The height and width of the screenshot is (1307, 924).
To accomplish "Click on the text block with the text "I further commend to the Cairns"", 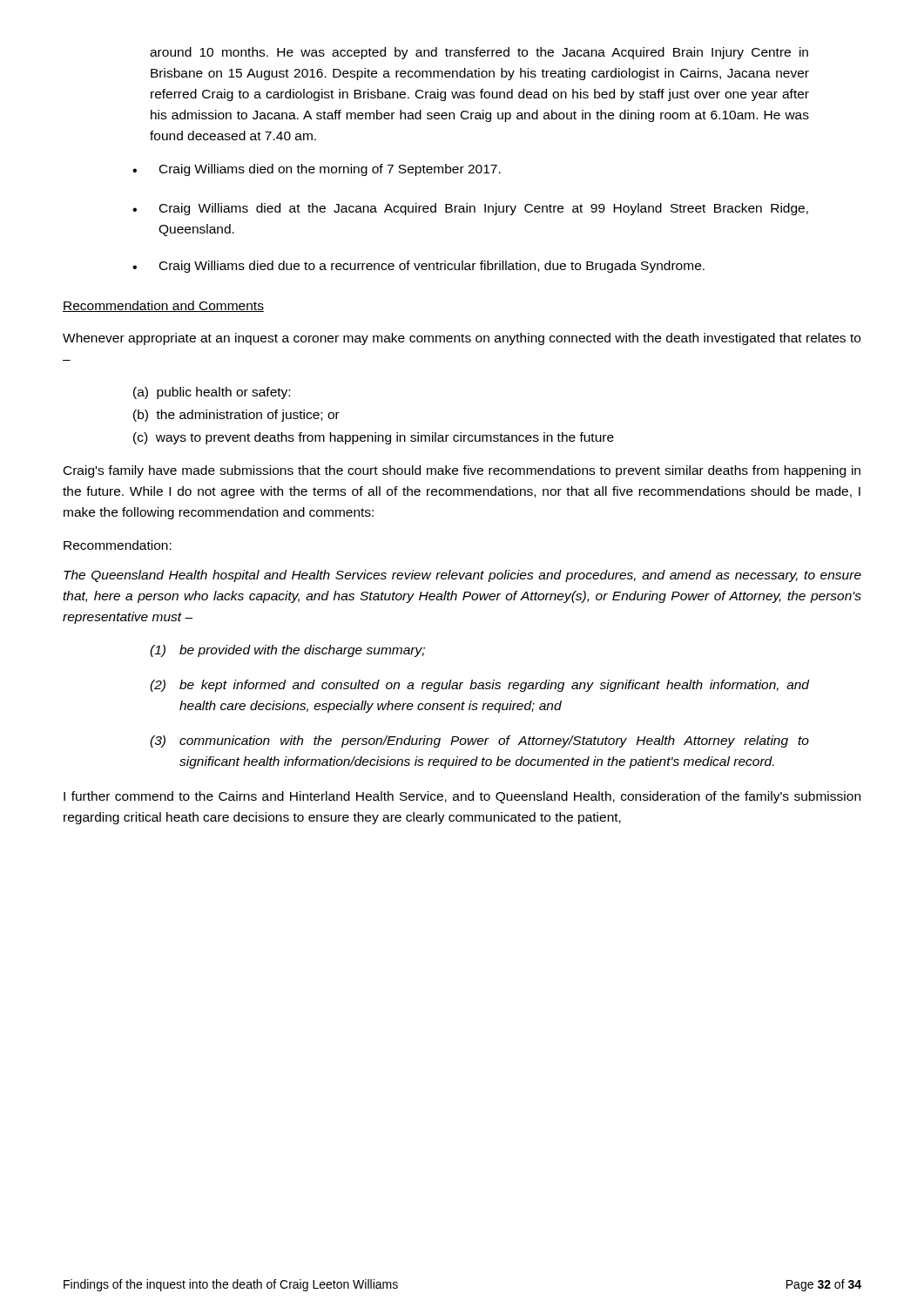I will point(462,806).
